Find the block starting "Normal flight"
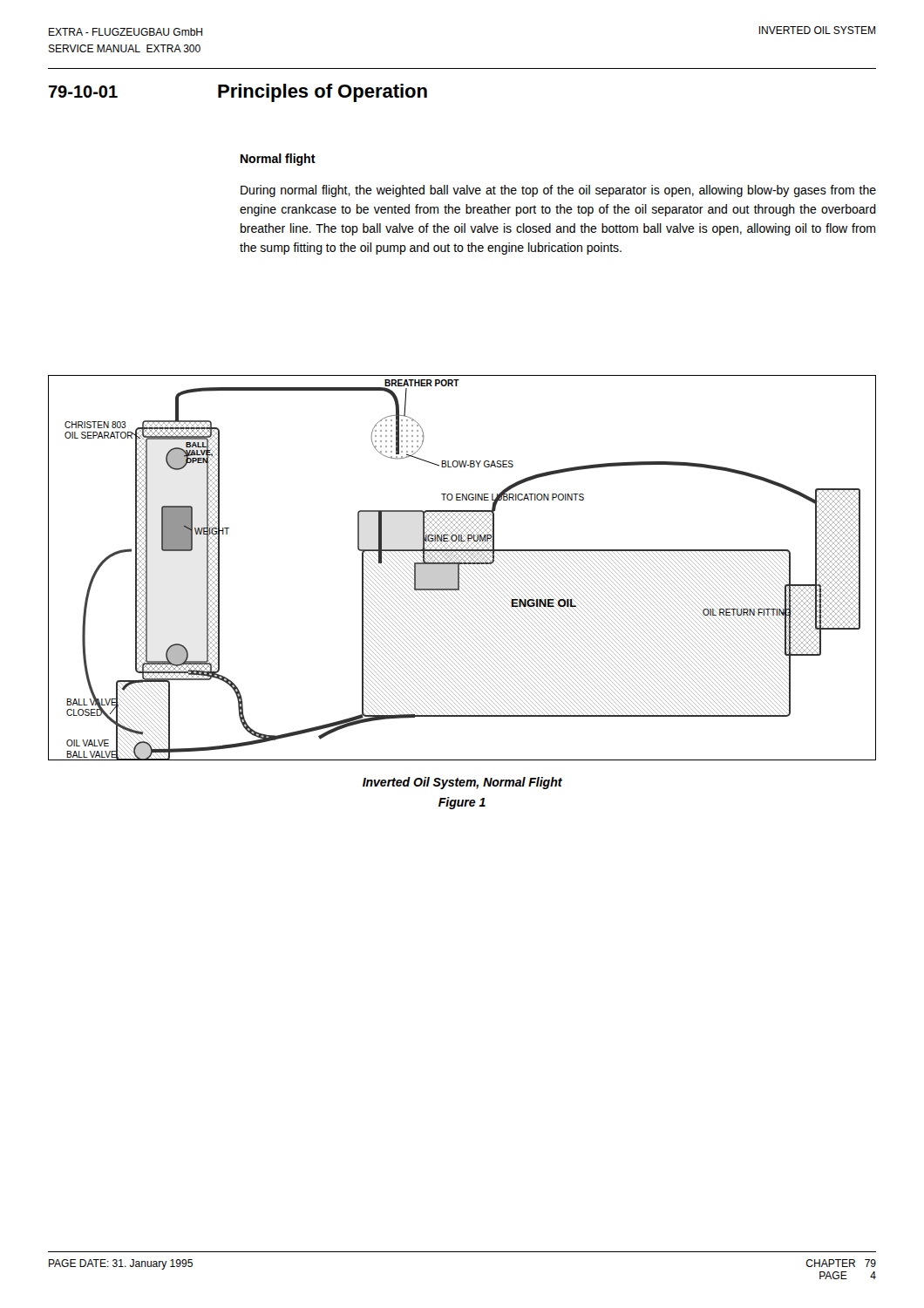This screenshot has height=1308, width=924. point(277,159)
